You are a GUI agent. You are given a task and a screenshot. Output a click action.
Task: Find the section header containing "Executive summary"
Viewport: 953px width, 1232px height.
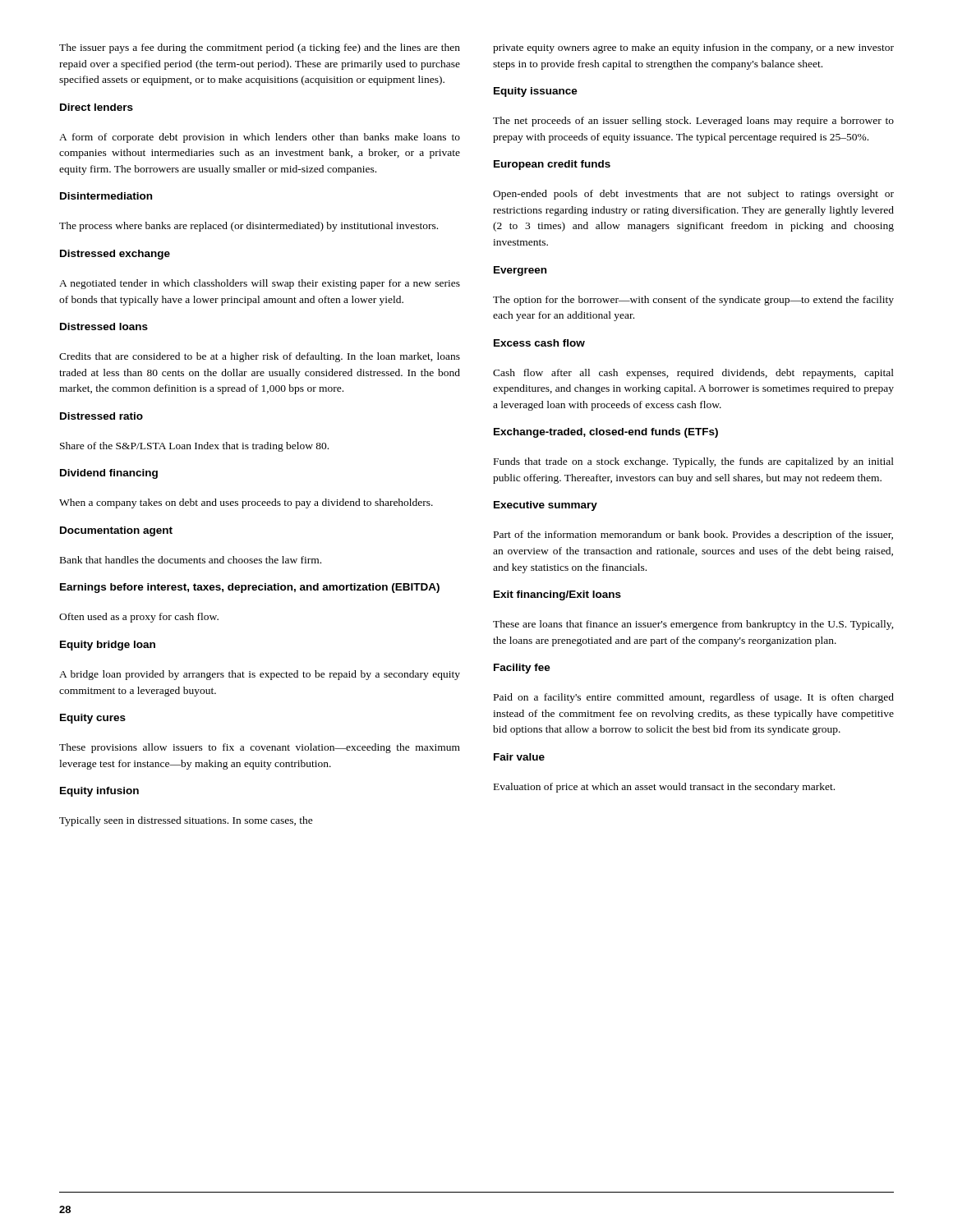point(546,506)
